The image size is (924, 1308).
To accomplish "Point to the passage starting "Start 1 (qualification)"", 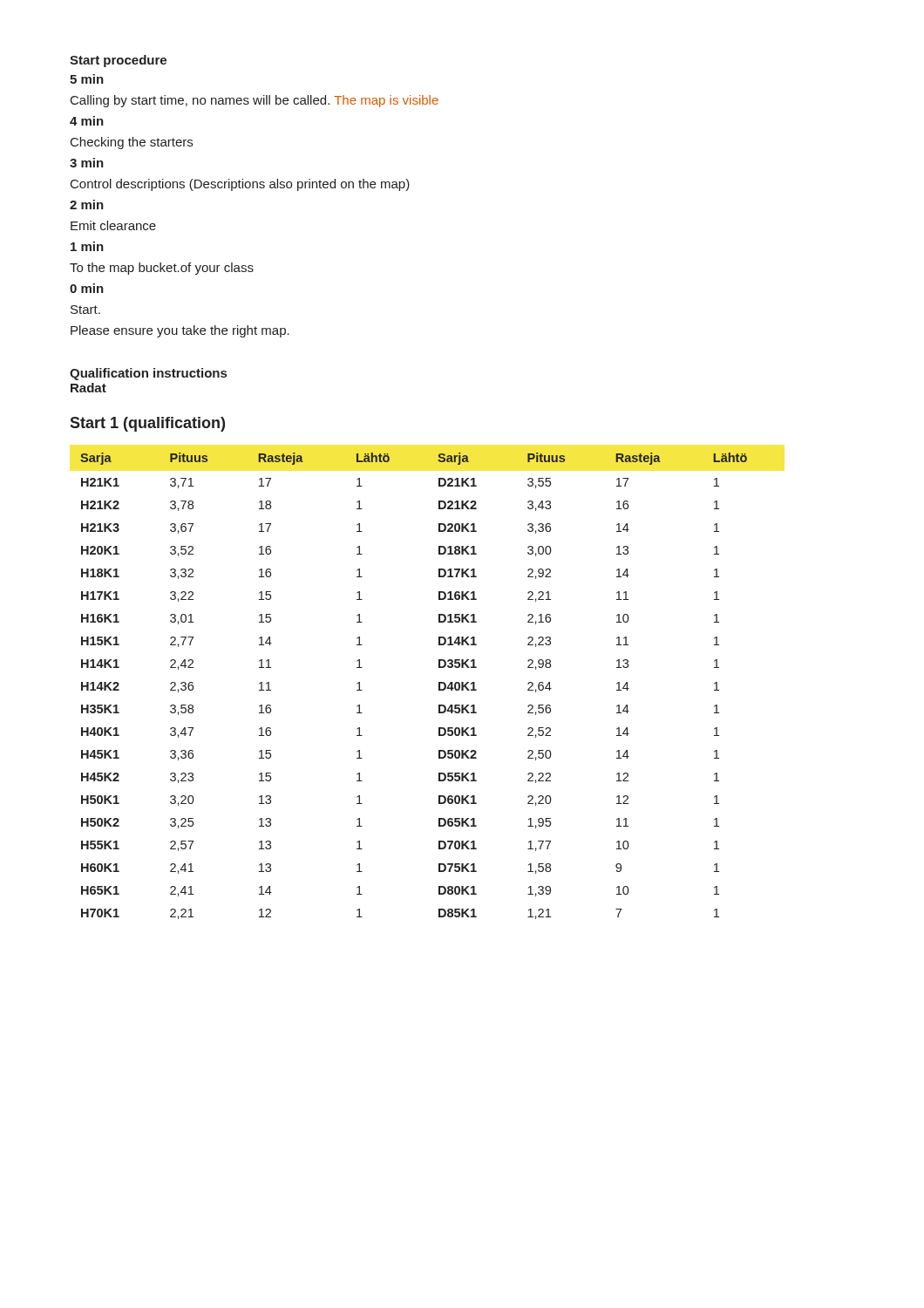I will tap(148, 423).
